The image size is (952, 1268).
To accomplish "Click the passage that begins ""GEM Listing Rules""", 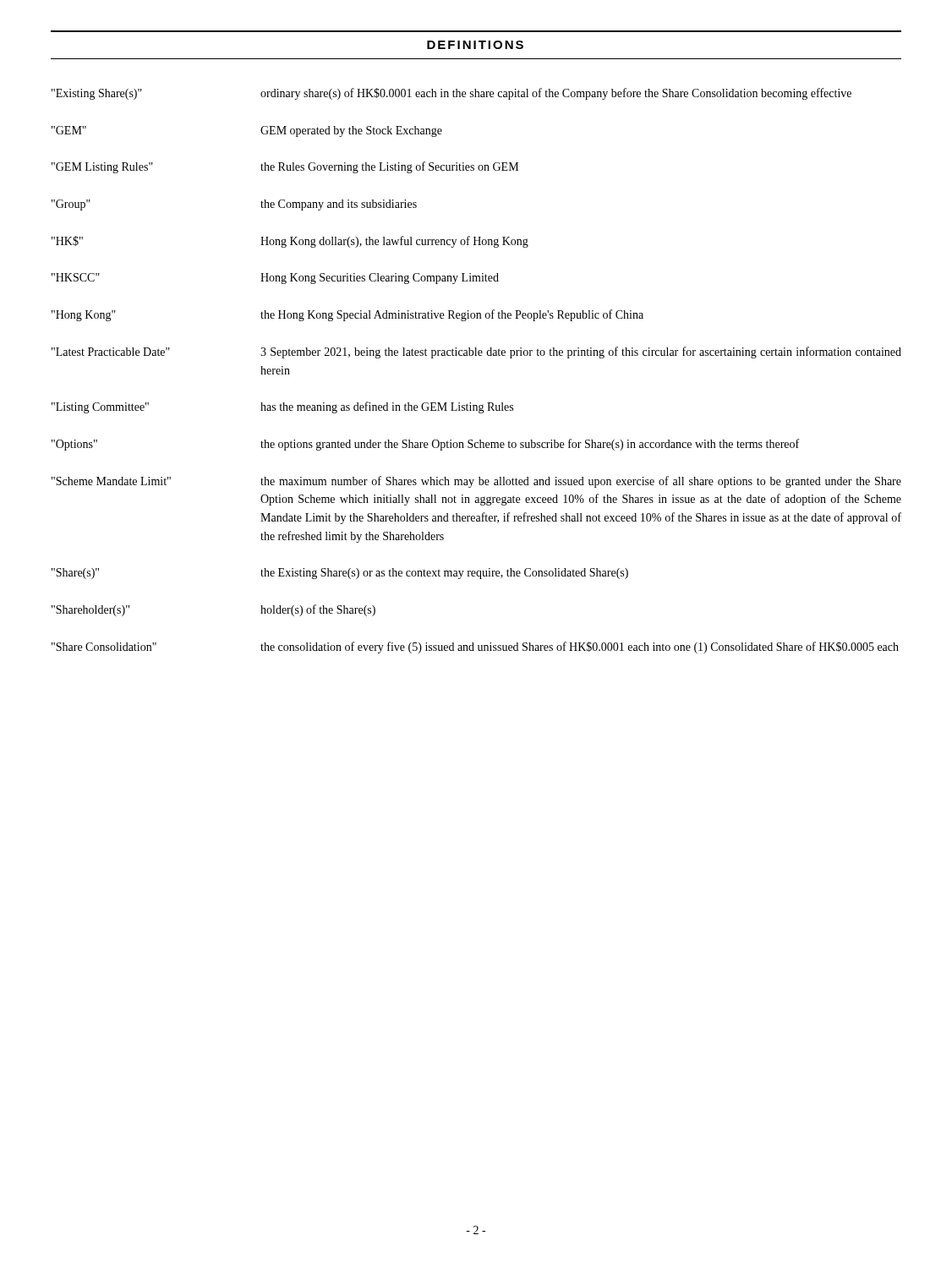I will [x=476, y=168].
